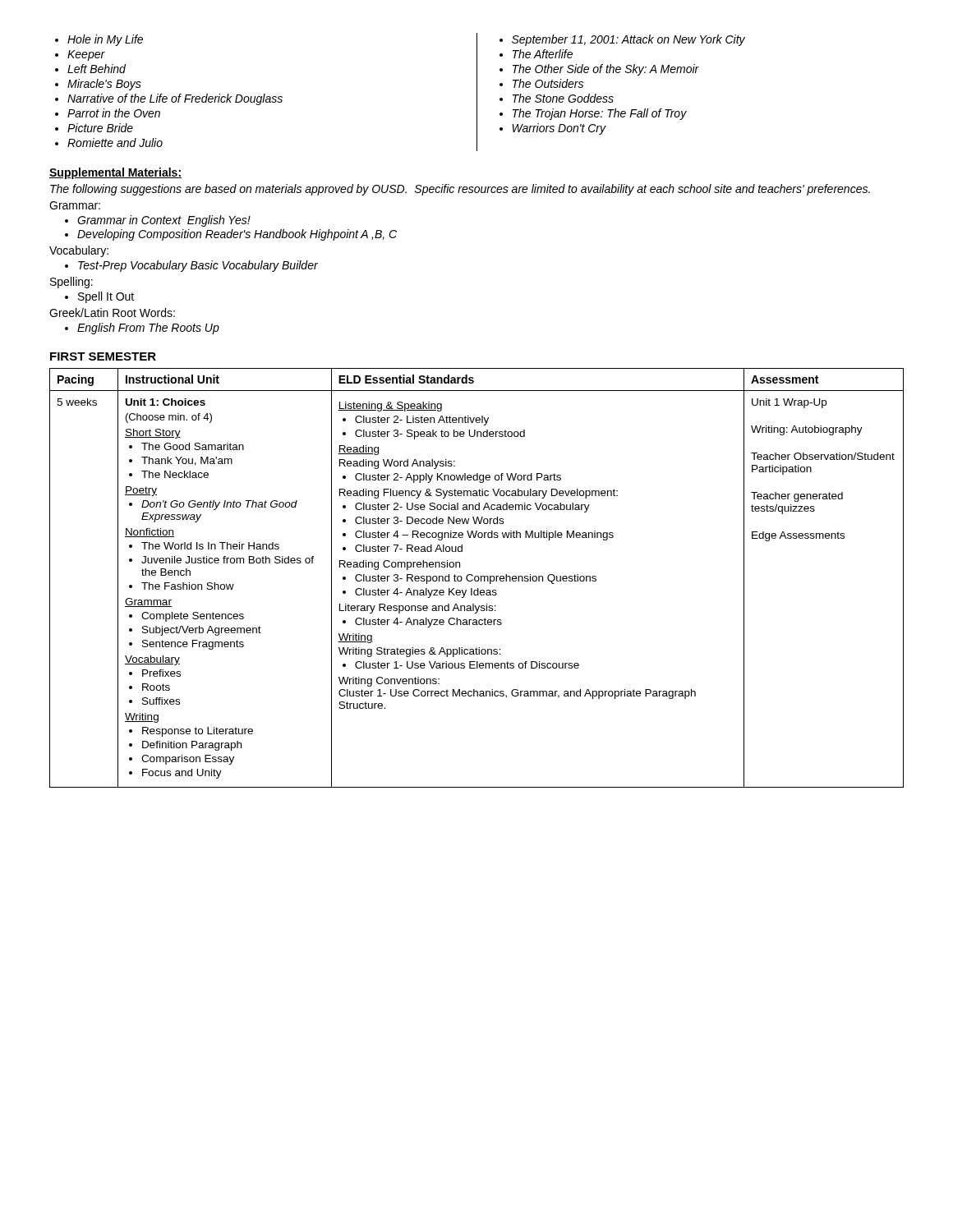Point to the text starting "Test-Prep Vocabulary Basic Vocabulary Builder"

[191, 266]
